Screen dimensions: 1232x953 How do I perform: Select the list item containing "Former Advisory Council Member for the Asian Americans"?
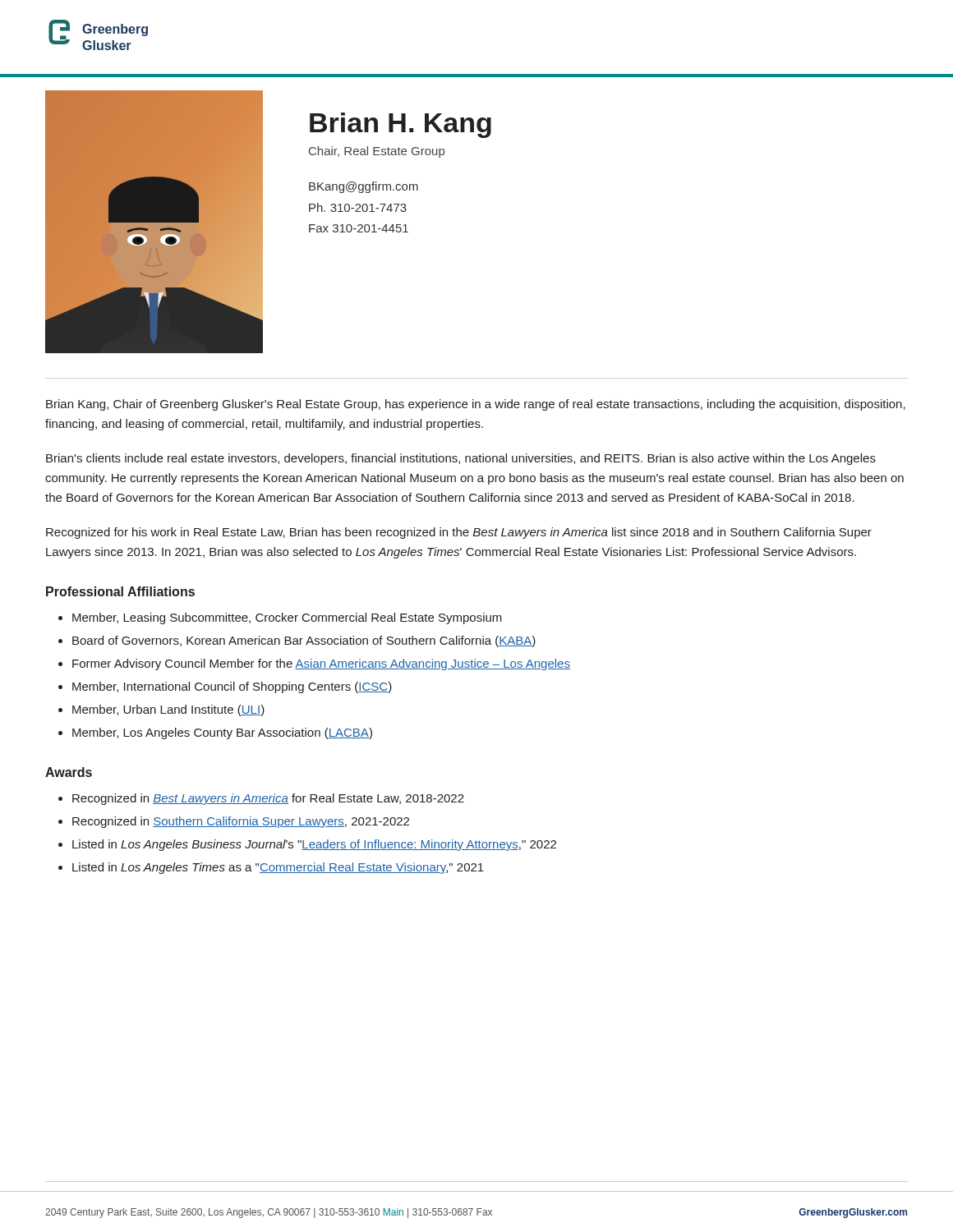[x=321, y=663]
